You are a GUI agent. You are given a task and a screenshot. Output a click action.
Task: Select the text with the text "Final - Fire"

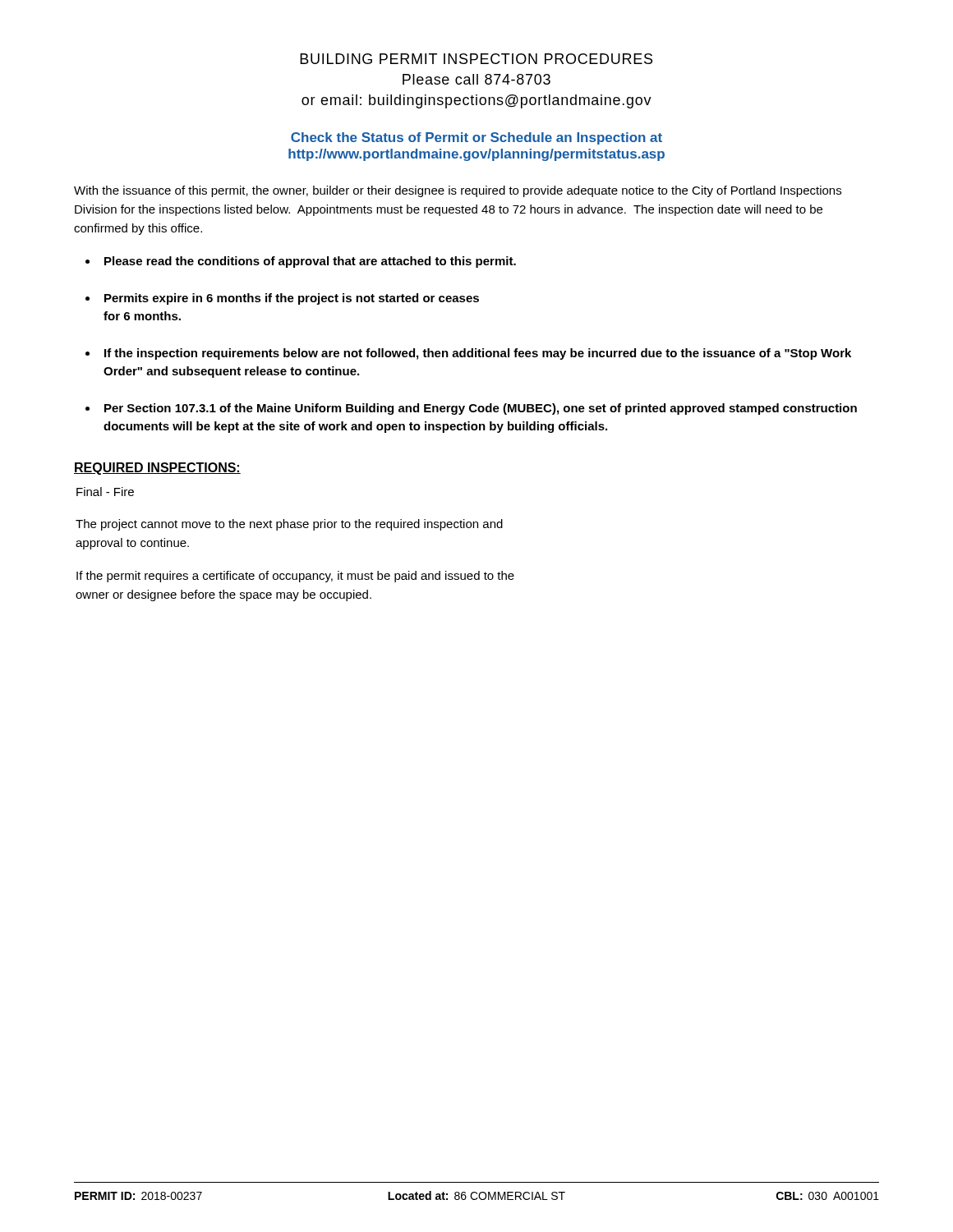(105, 491)
